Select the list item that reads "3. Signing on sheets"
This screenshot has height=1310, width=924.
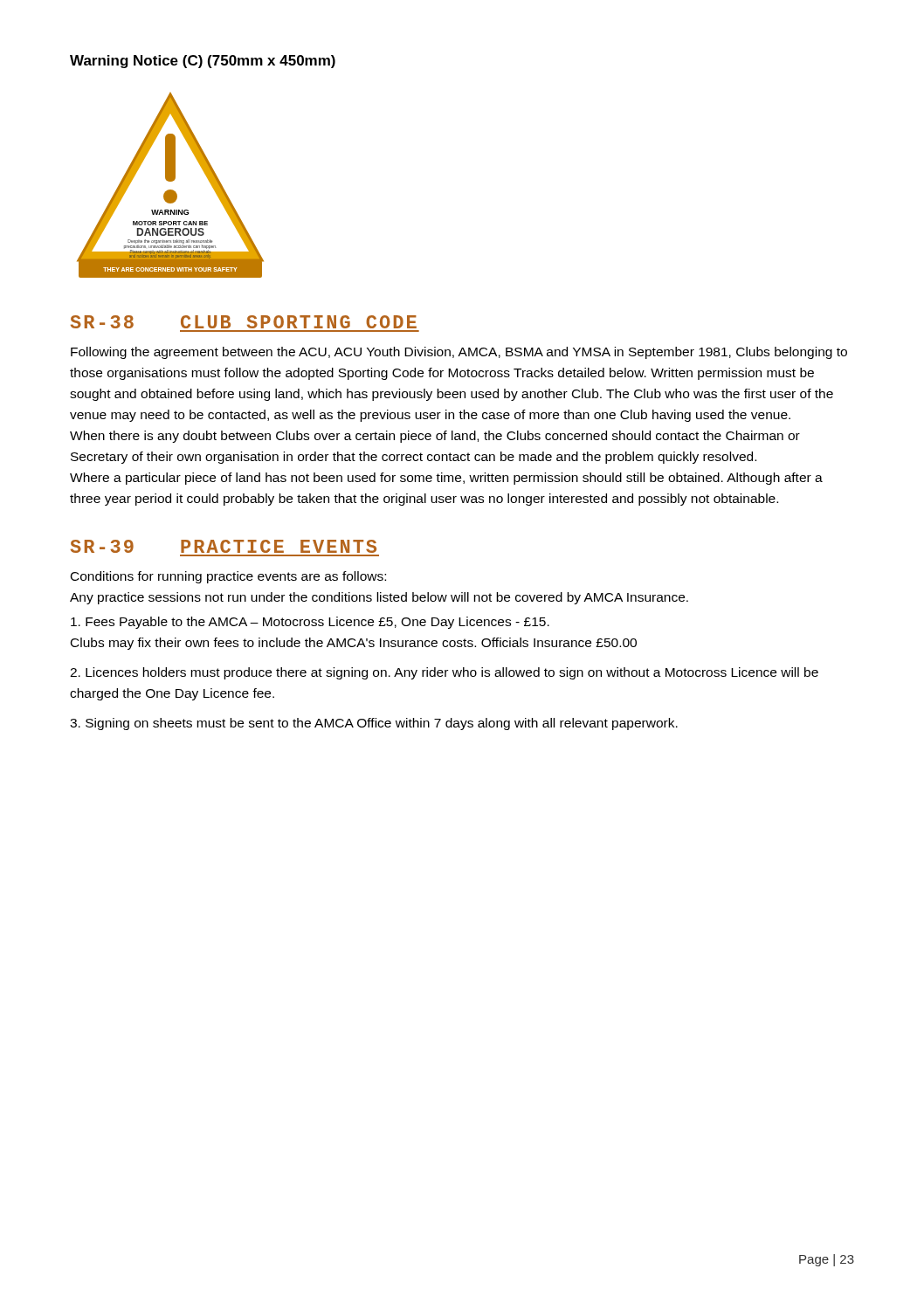click(374, 723)
